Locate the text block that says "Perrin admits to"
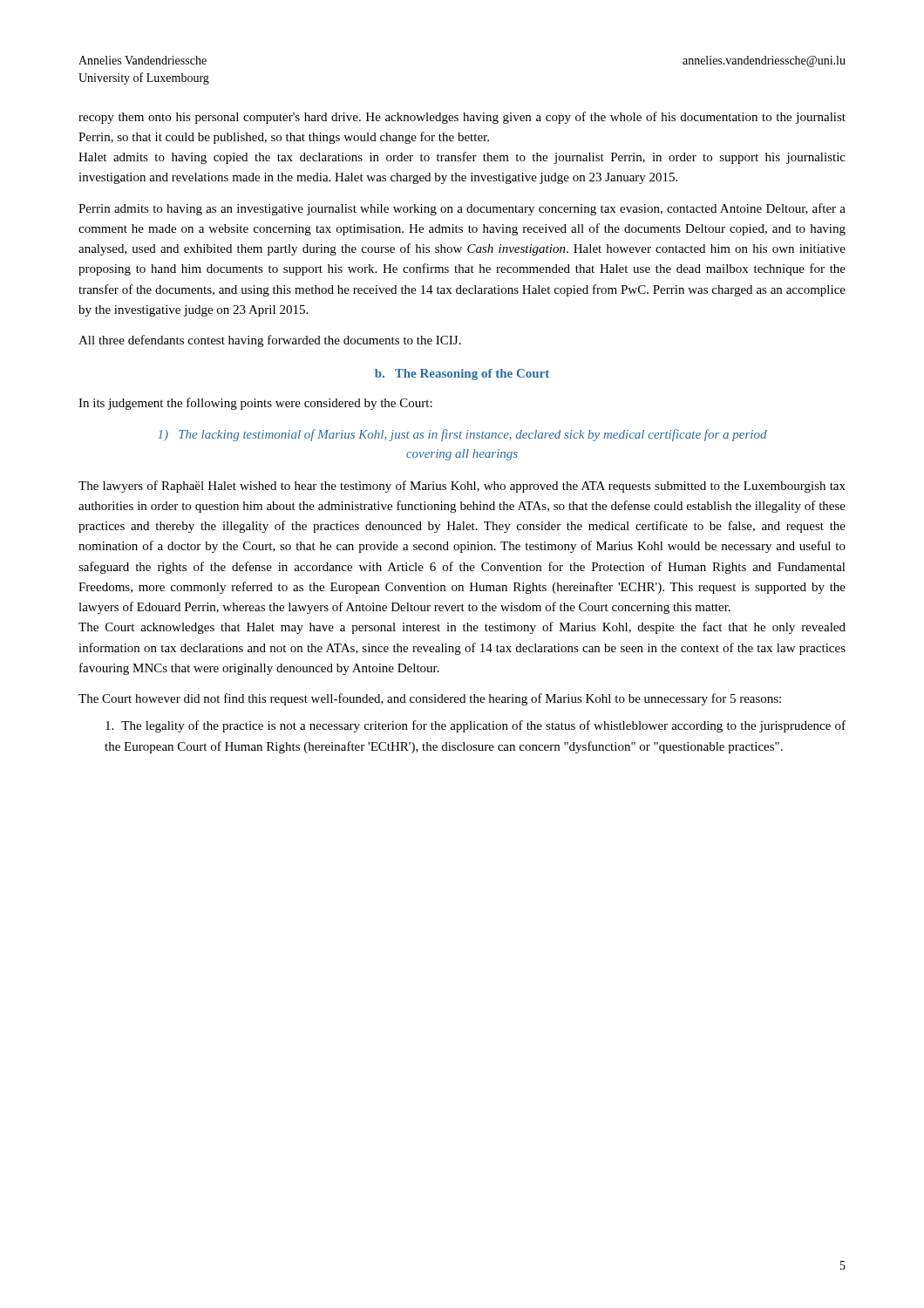924x1308 pixels. coord(462,259)
